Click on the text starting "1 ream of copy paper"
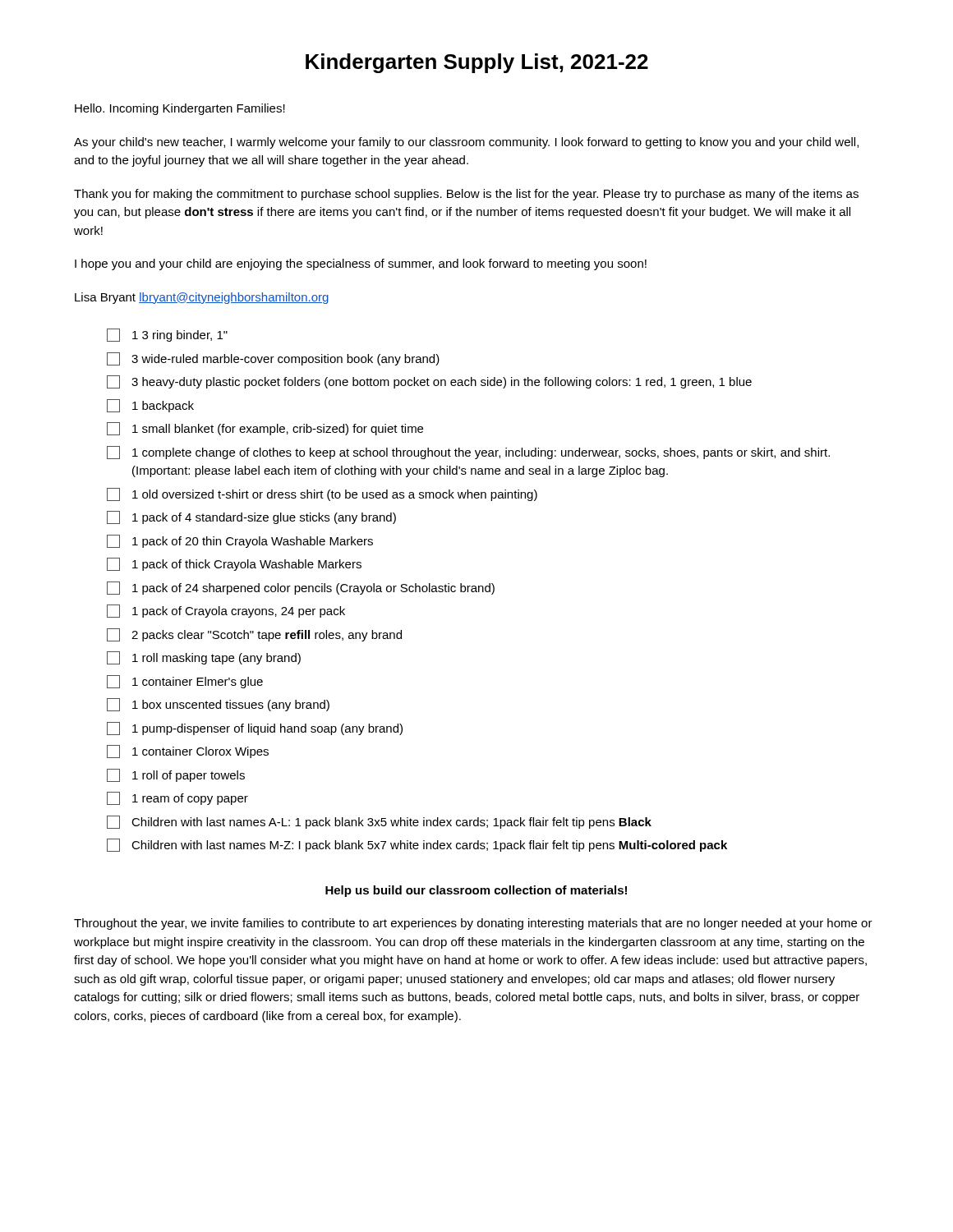Image resolution: width=953 pixels, height=1232 pixels. [177, 798]
